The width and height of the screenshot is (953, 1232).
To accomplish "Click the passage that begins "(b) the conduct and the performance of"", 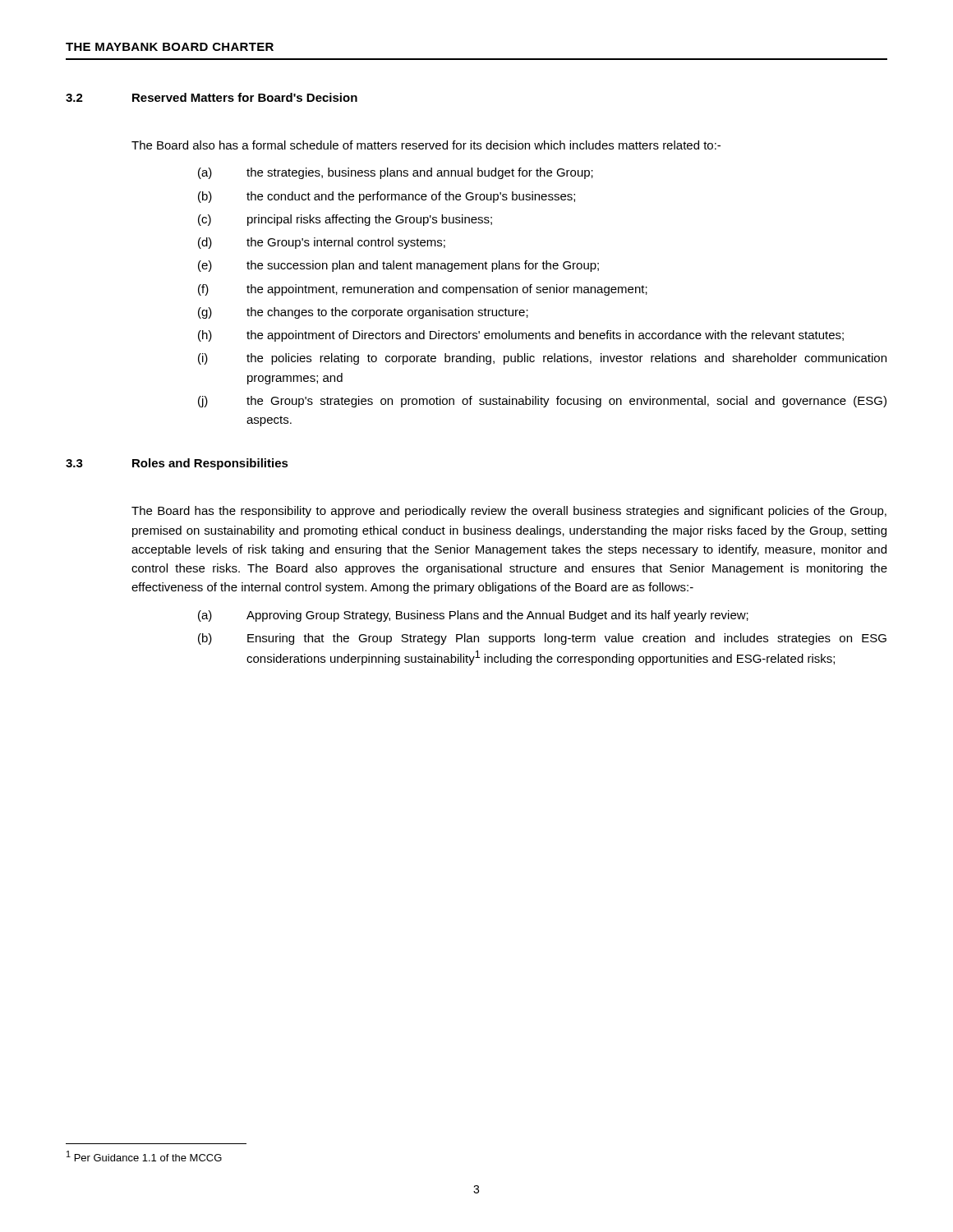I will 542,196.
